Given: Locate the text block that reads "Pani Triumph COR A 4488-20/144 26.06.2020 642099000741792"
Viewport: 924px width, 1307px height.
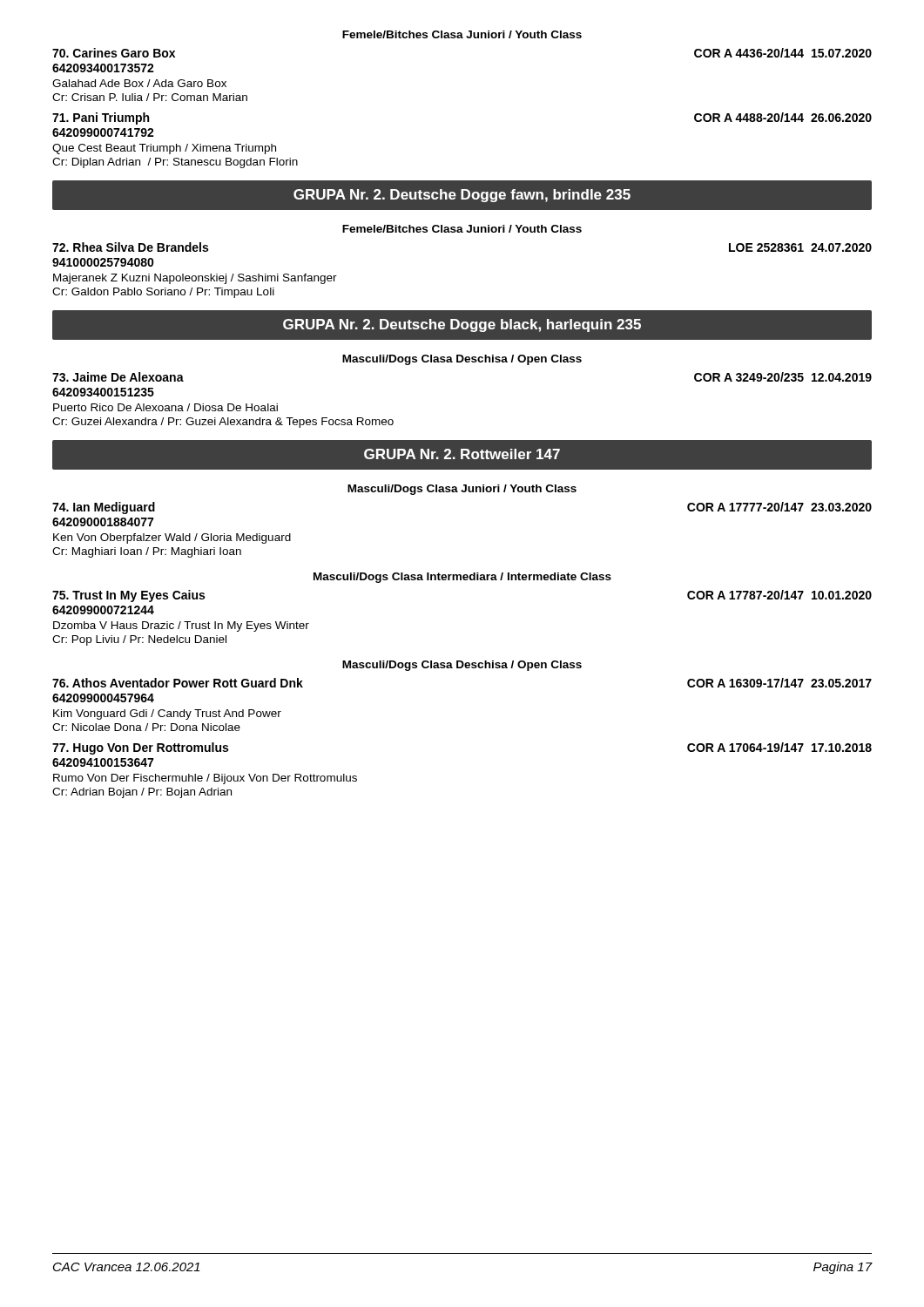Looking at the screenshot, I should coord(96,118).
